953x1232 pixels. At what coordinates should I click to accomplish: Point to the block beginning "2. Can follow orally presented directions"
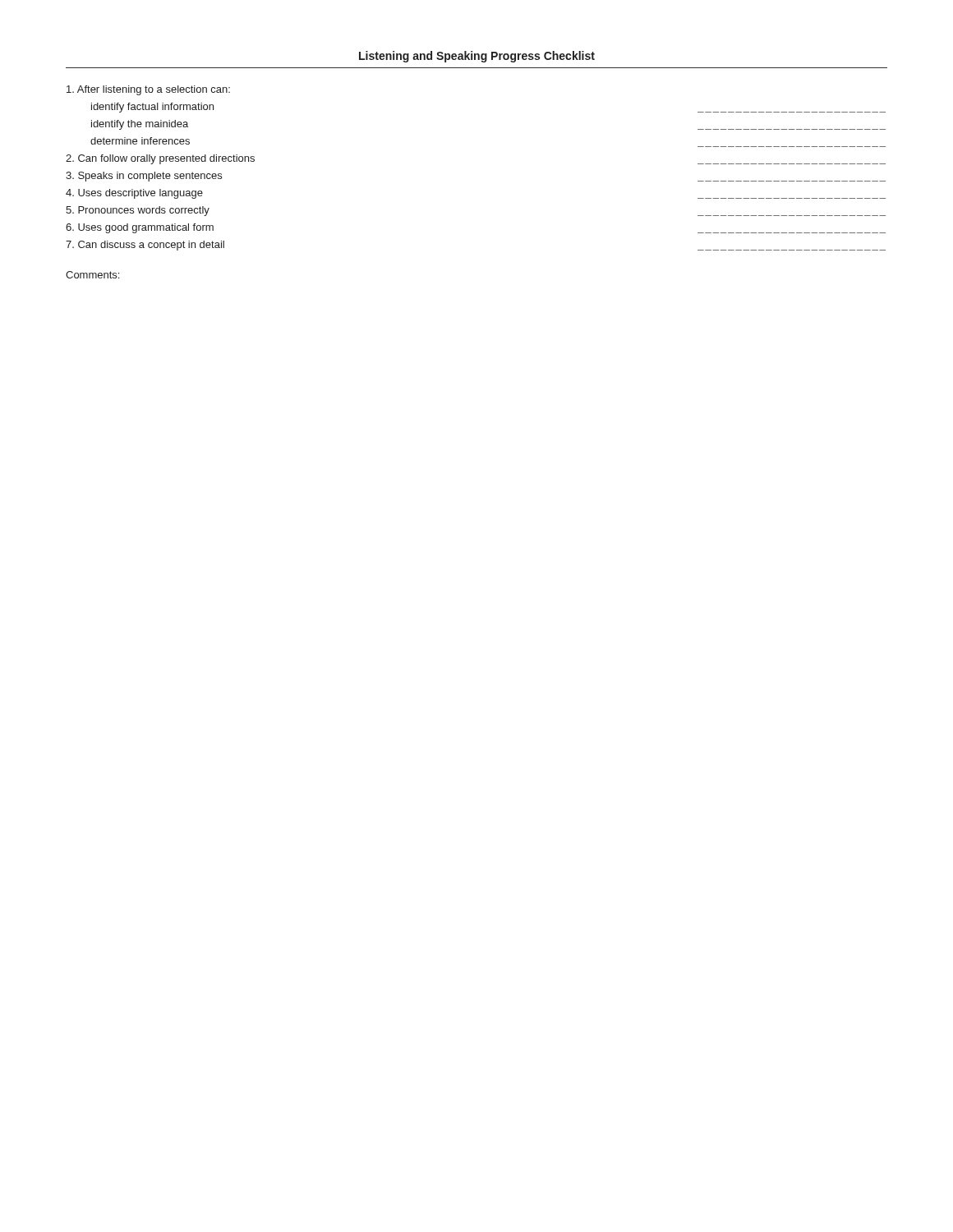click(x=161, y=159)
